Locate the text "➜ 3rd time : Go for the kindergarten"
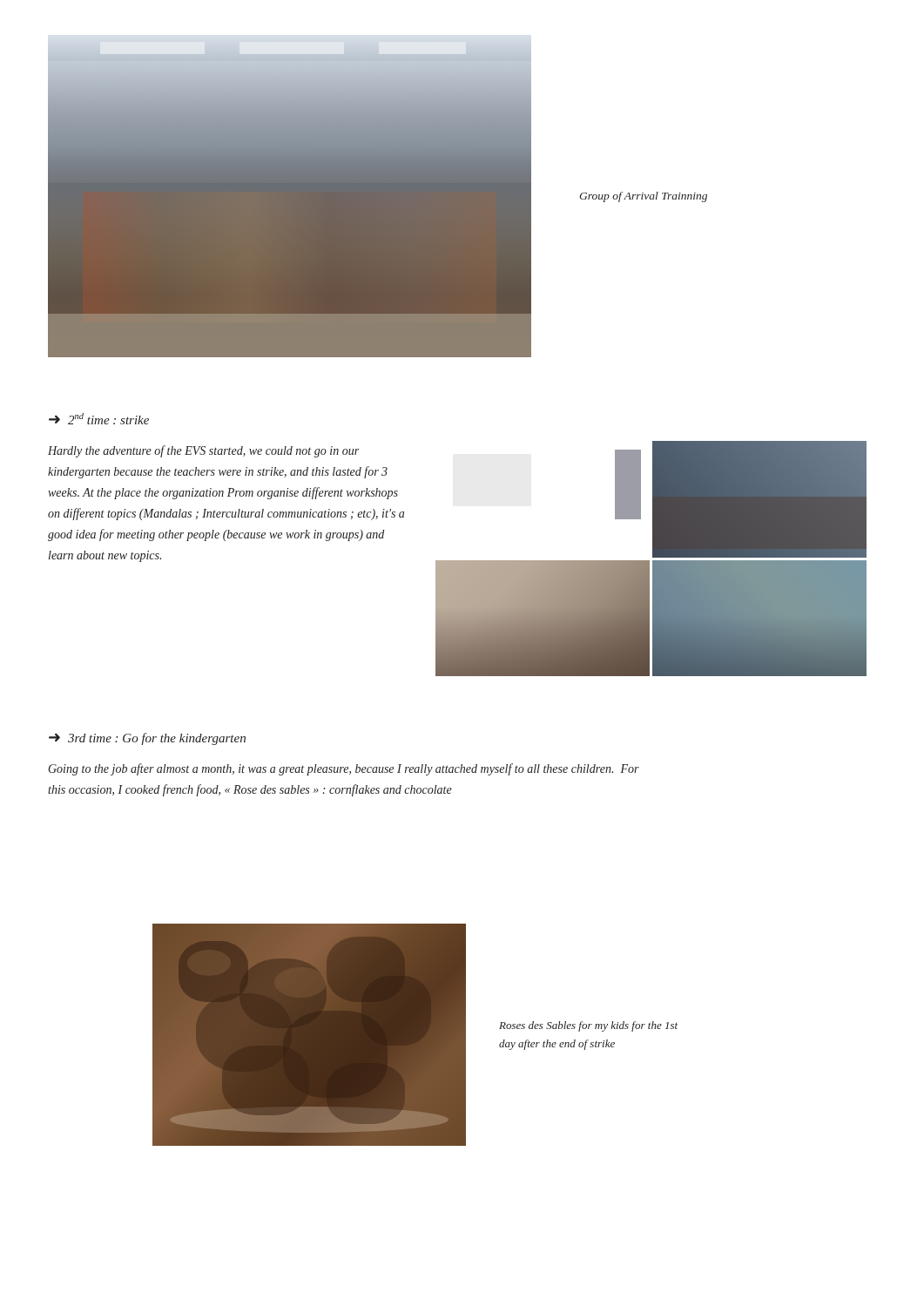 pos(147,737)
